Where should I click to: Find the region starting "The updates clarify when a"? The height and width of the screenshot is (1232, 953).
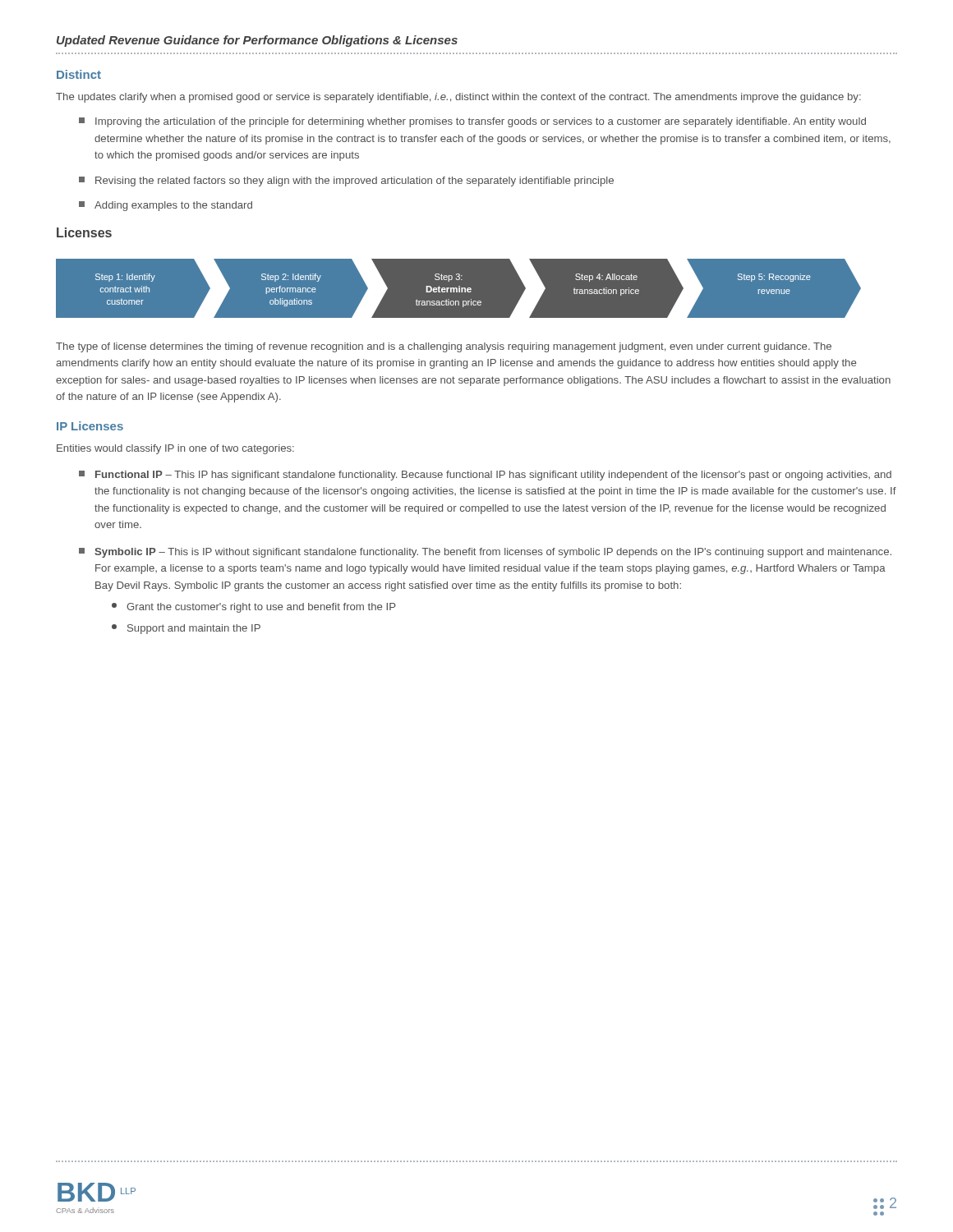[x=459, y=96]
